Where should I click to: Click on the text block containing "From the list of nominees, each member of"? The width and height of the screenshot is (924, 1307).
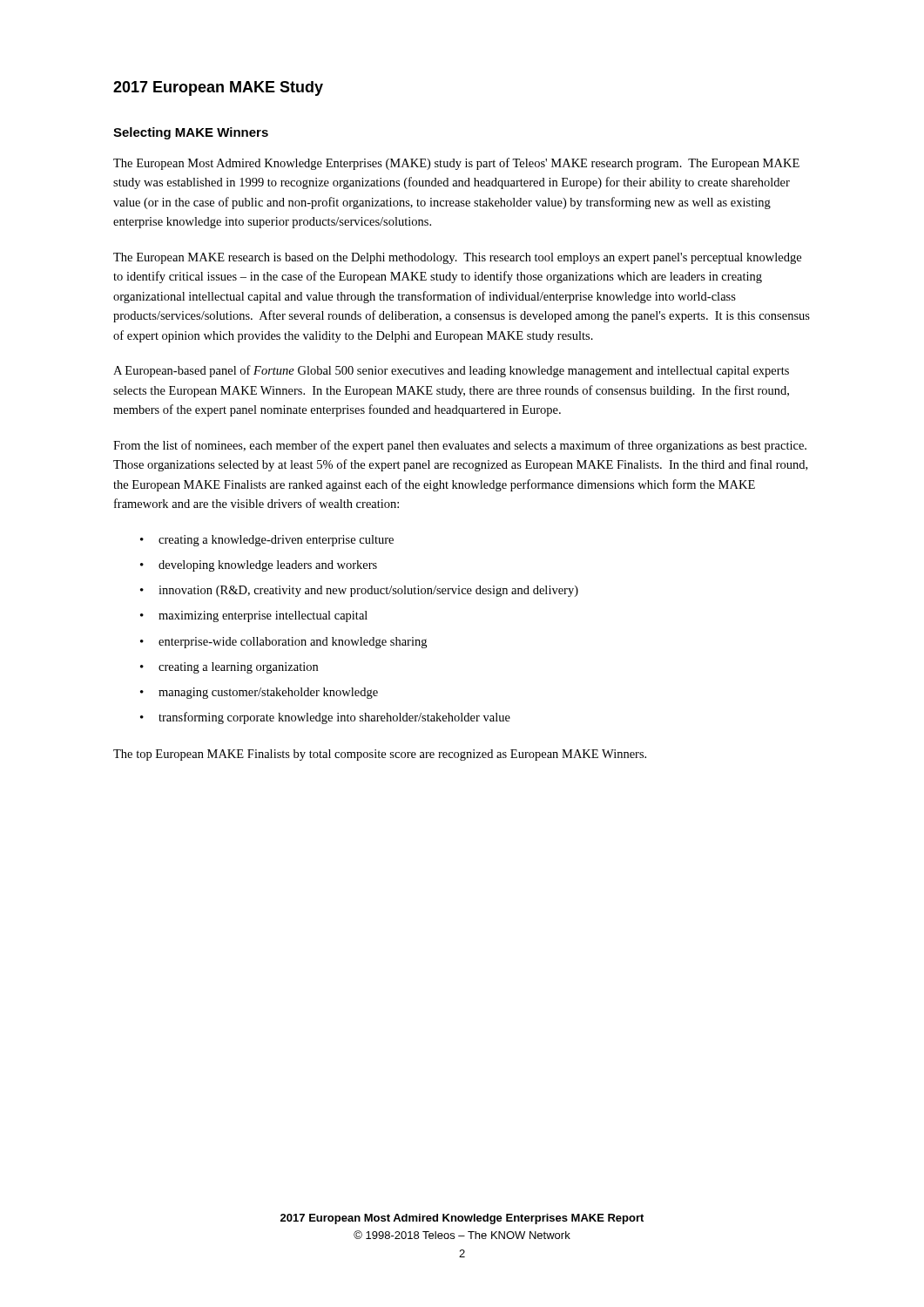point(462,474)
